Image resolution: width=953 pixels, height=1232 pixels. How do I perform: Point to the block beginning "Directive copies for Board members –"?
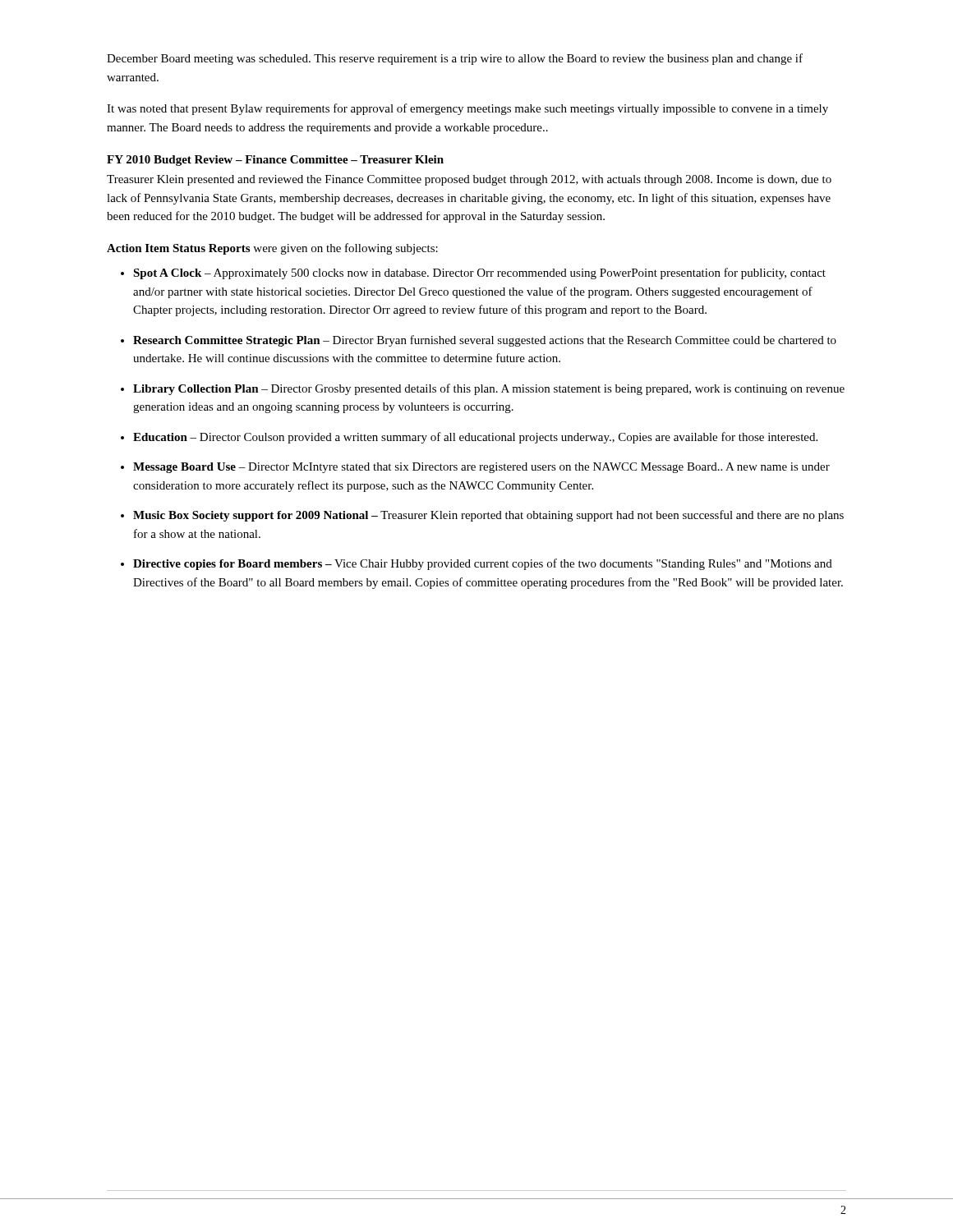[488, 573]
